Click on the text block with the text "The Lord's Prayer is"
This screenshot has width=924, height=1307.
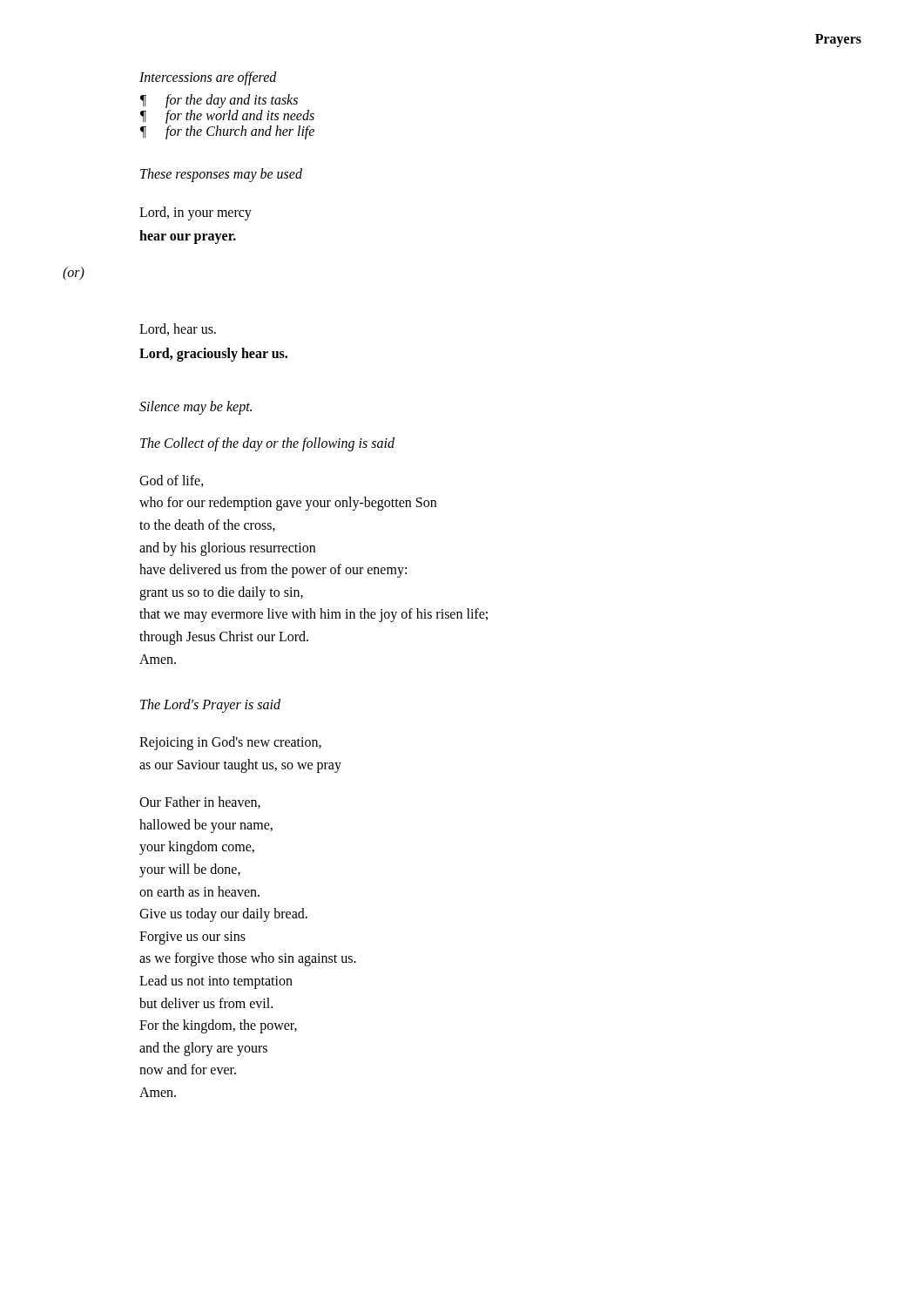[x=210, y=705]
